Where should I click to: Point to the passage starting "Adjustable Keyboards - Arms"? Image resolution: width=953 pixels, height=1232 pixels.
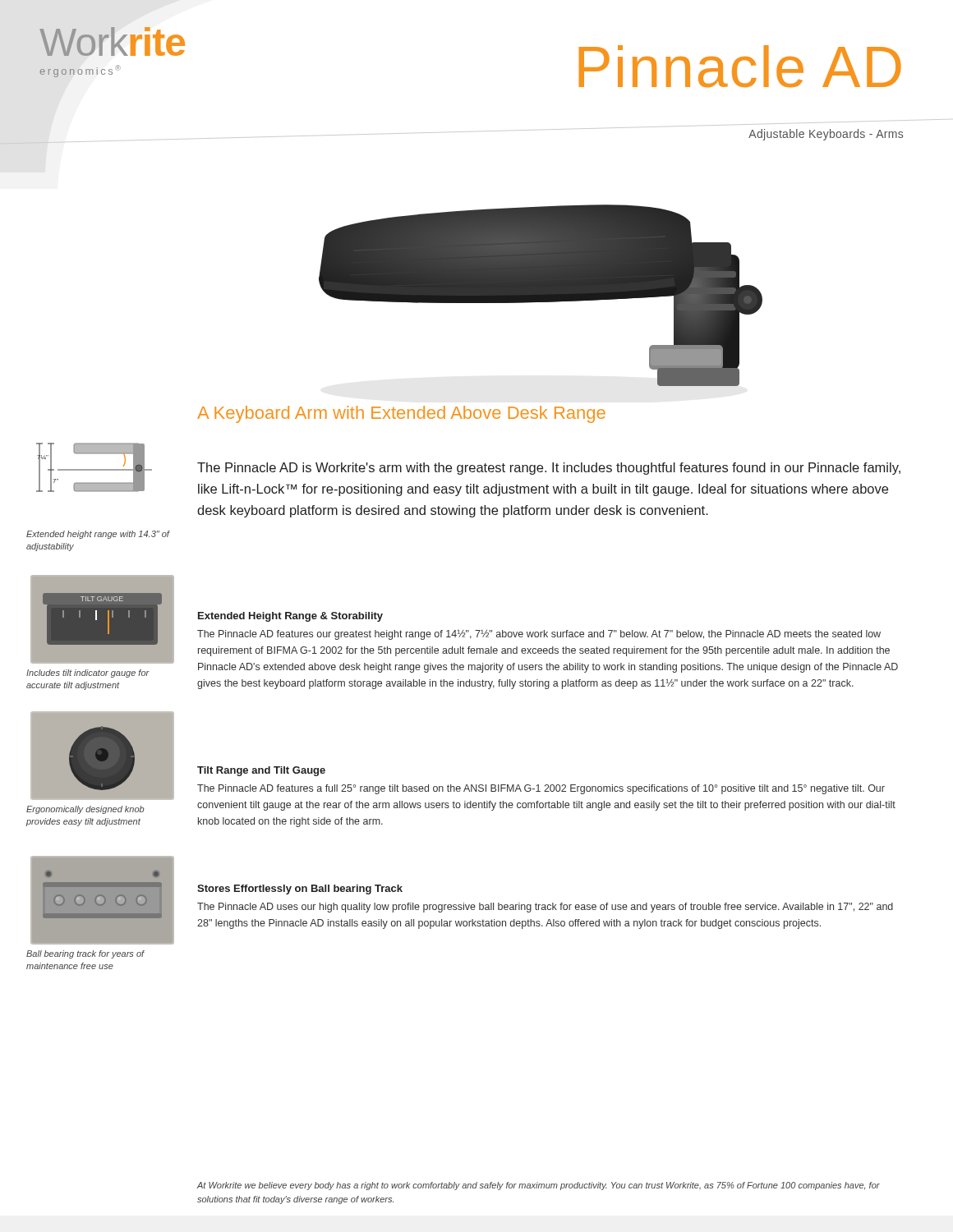[826, 134]
